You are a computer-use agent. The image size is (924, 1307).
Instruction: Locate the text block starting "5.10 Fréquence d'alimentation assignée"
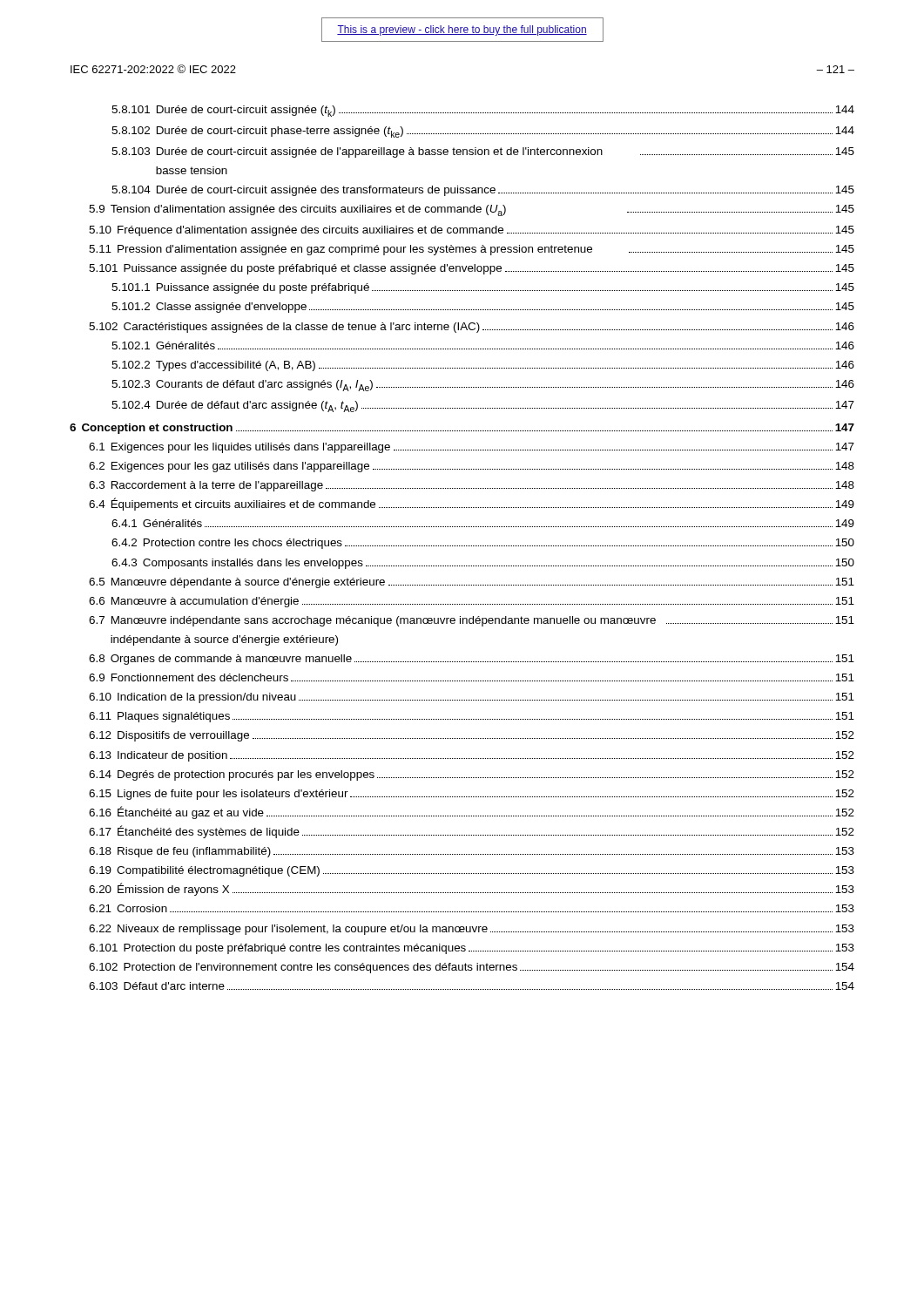[472, 230]
